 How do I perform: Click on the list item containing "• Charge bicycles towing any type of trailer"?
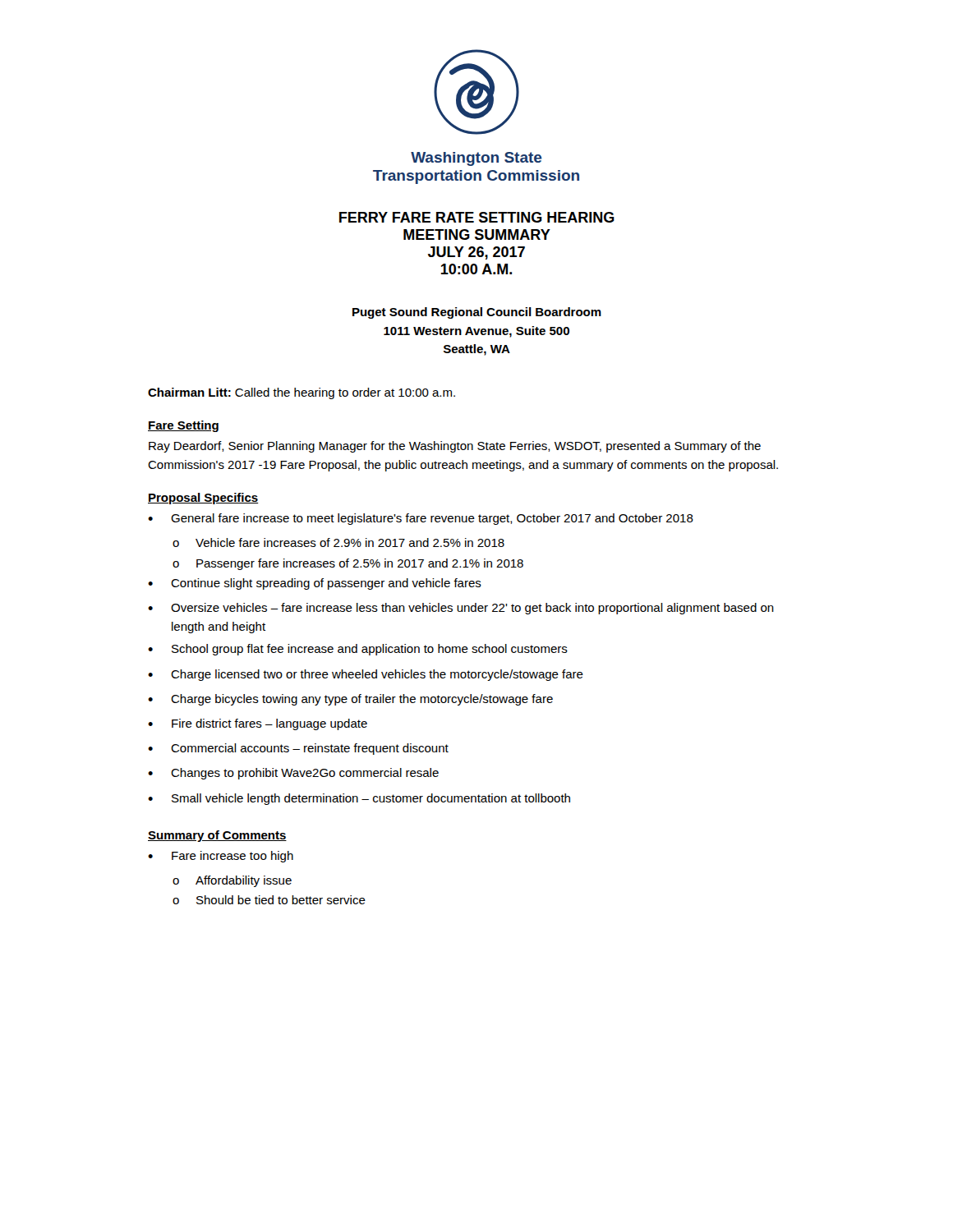point(476,700)
